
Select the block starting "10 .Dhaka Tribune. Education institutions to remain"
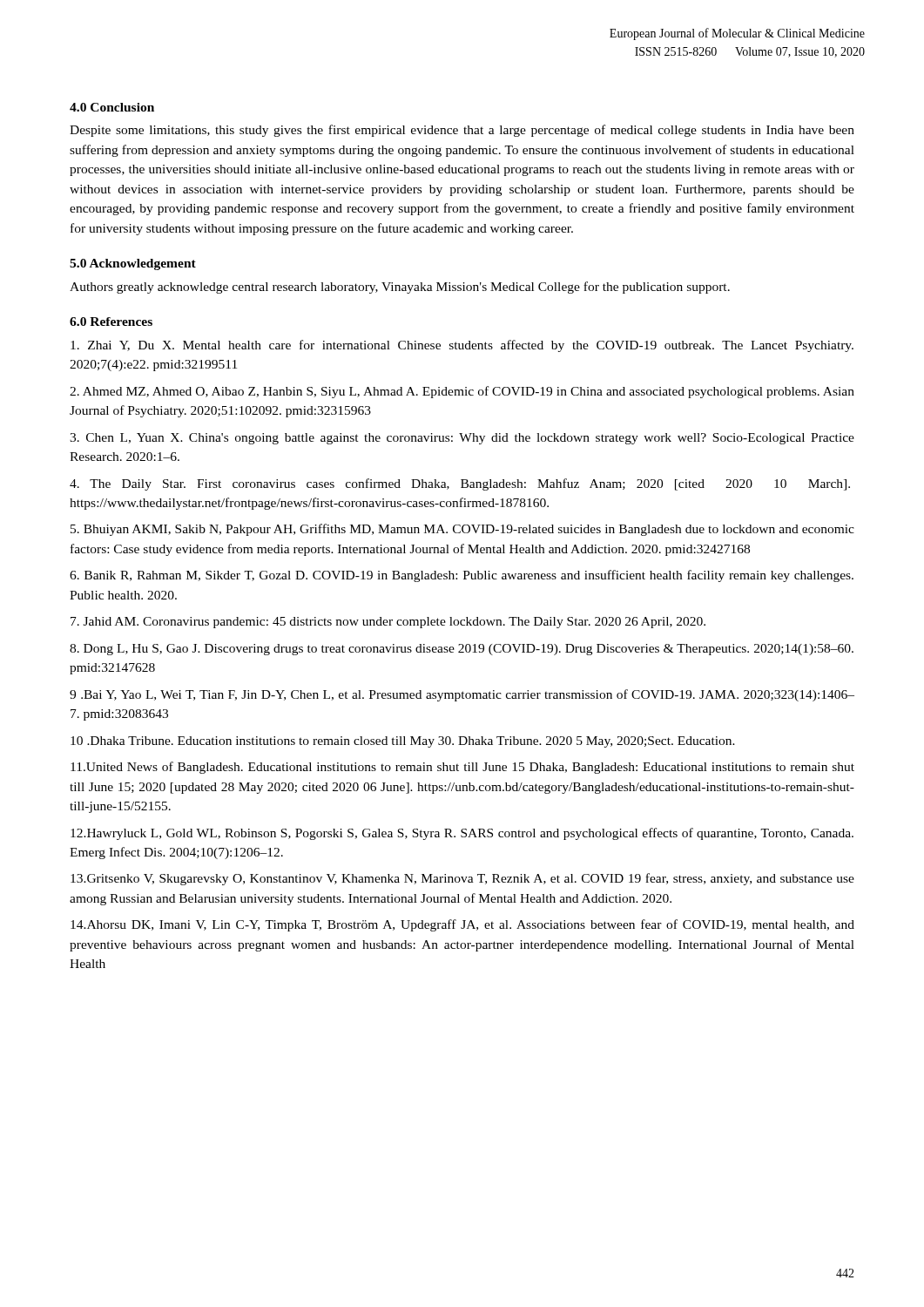pyautogui.click(x=403, y=740)
